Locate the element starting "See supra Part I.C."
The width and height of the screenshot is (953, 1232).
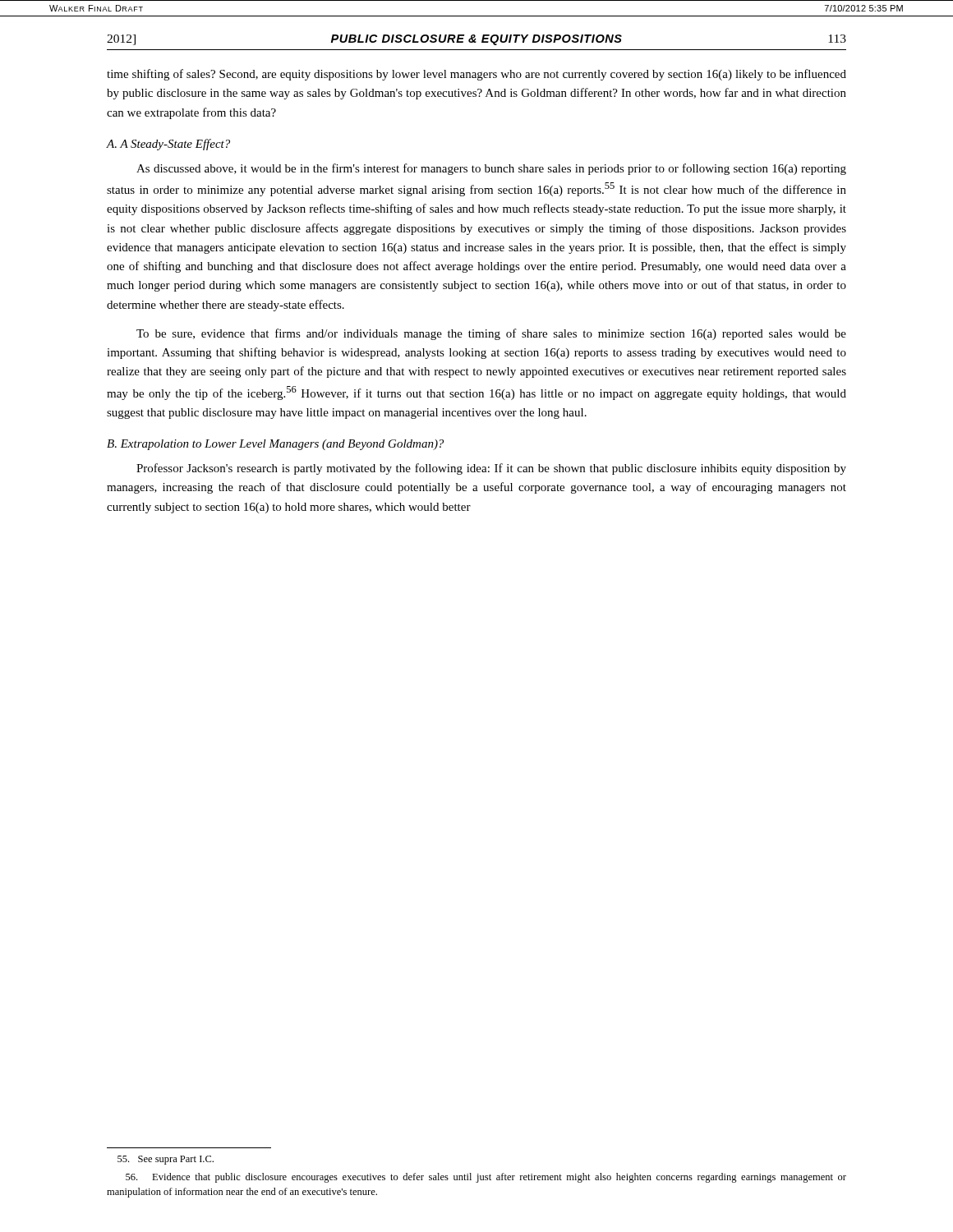[x=161, y=1159]
